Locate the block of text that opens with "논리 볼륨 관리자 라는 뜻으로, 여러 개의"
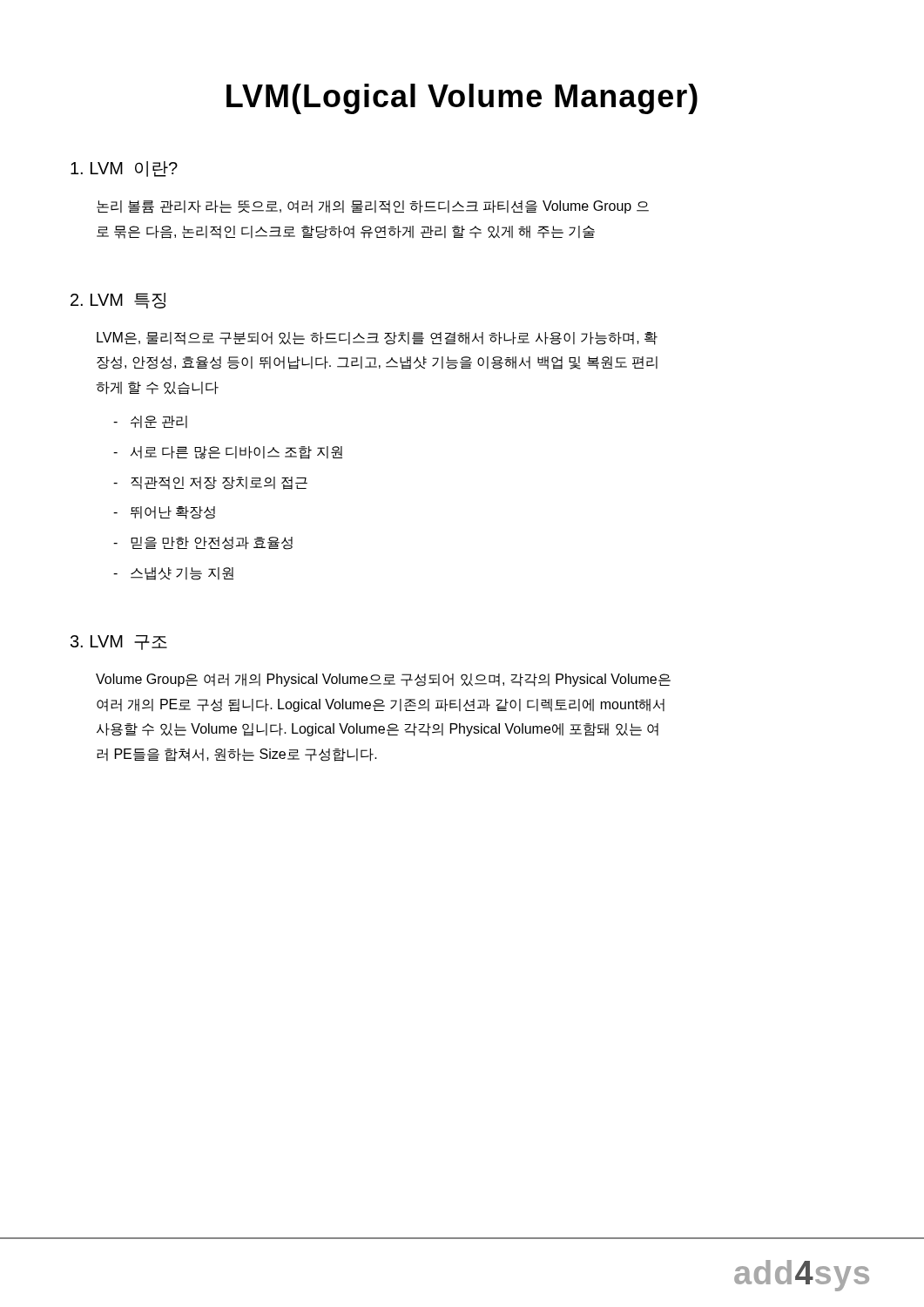The height and width of the screenshot is (1307, 924). coord(373,219)
